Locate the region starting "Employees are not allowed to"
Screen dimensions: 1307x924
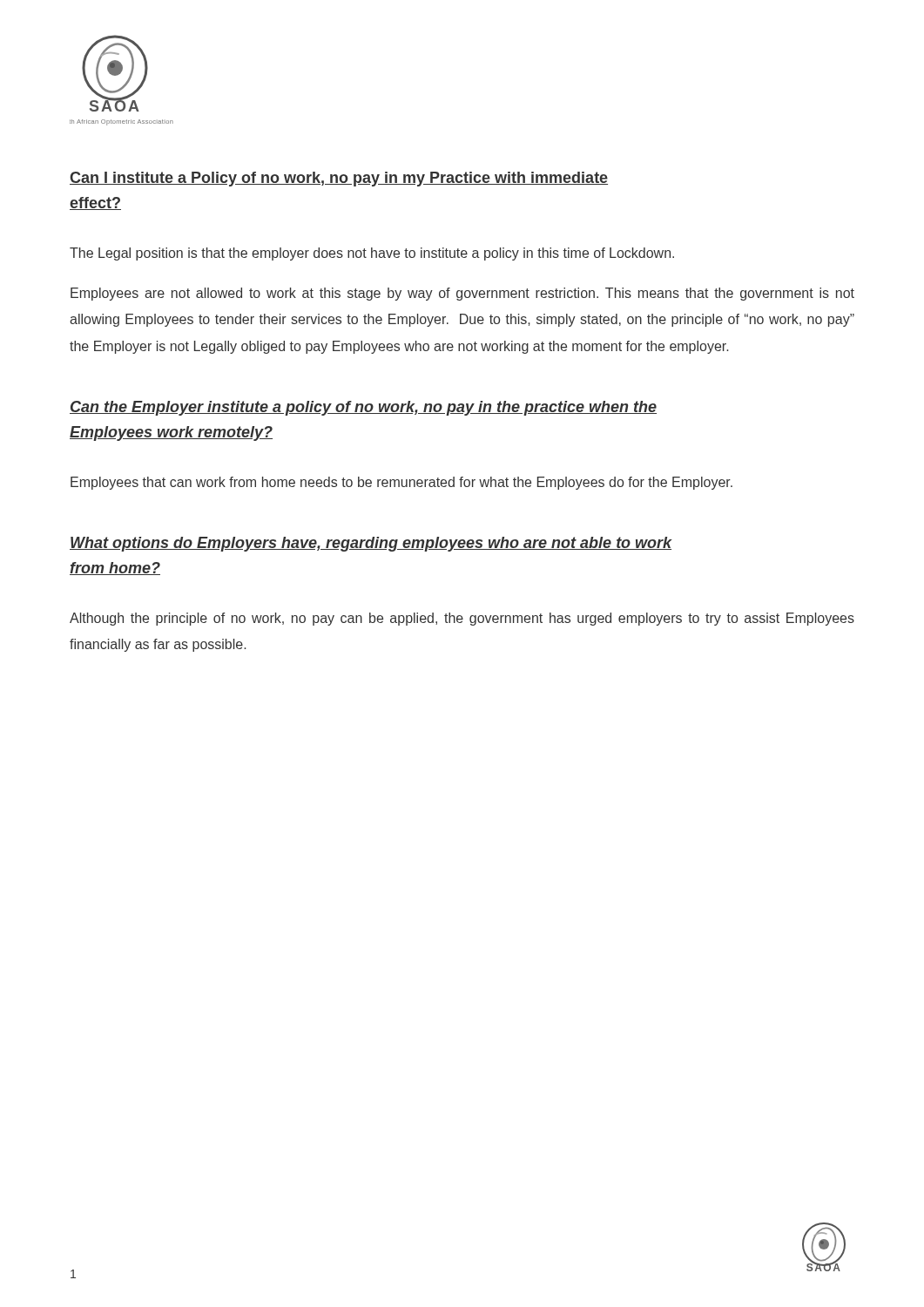[x=462, y=320]
